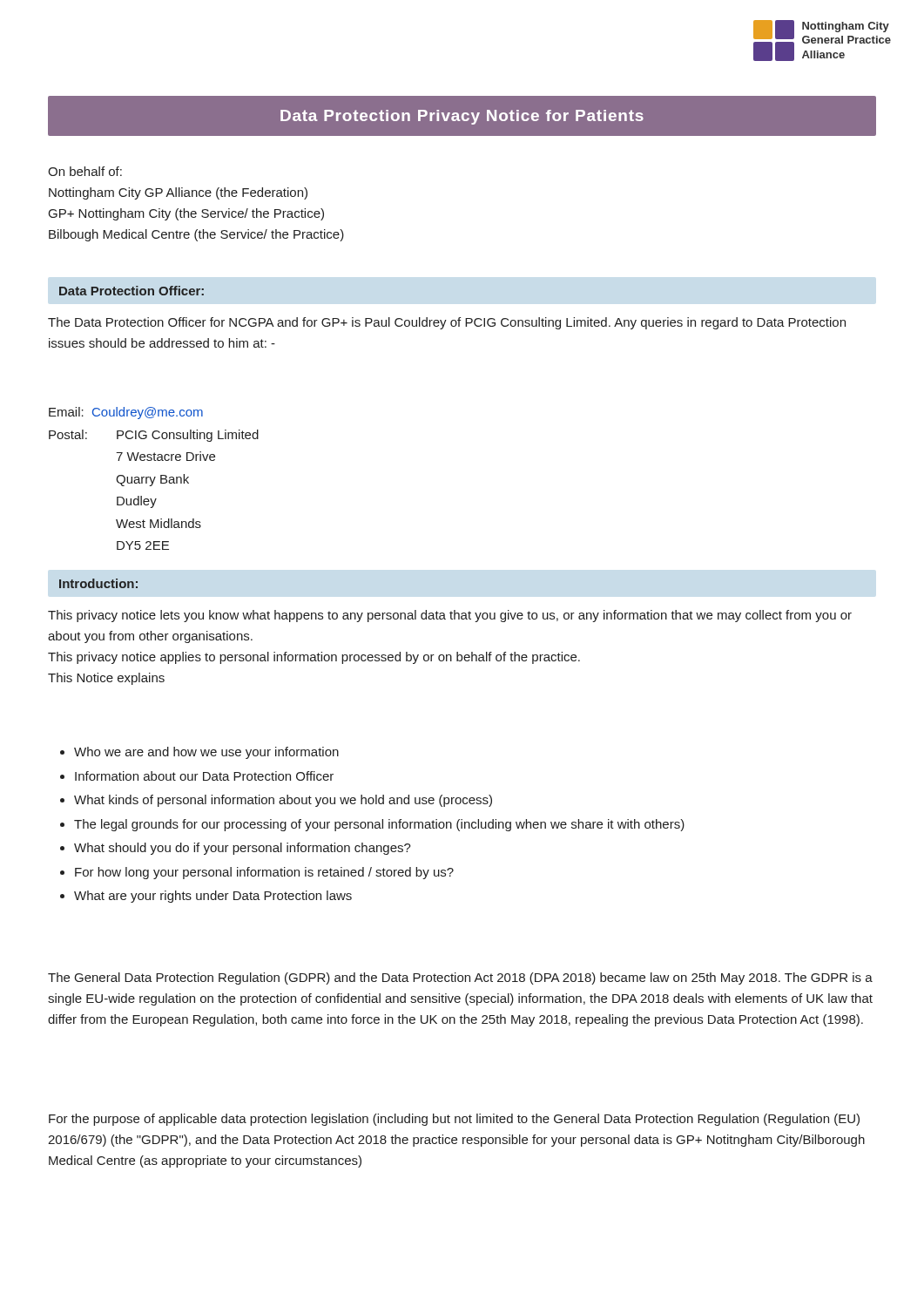
Task: Click a logo
Action: (x=822, y=40)
